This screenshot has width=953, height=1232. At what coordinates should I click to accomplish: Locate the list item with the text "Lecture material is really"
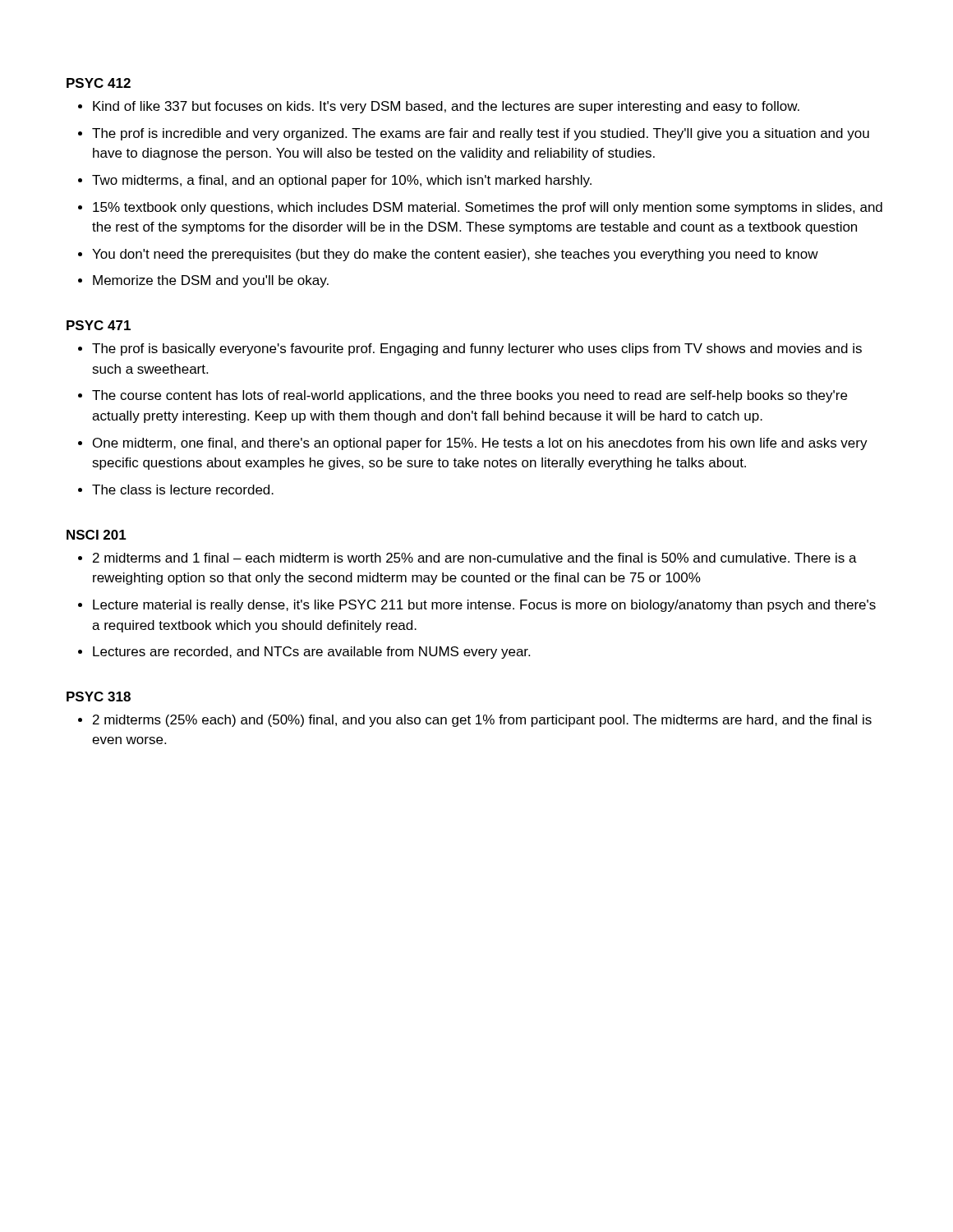[x=484, y=615]
